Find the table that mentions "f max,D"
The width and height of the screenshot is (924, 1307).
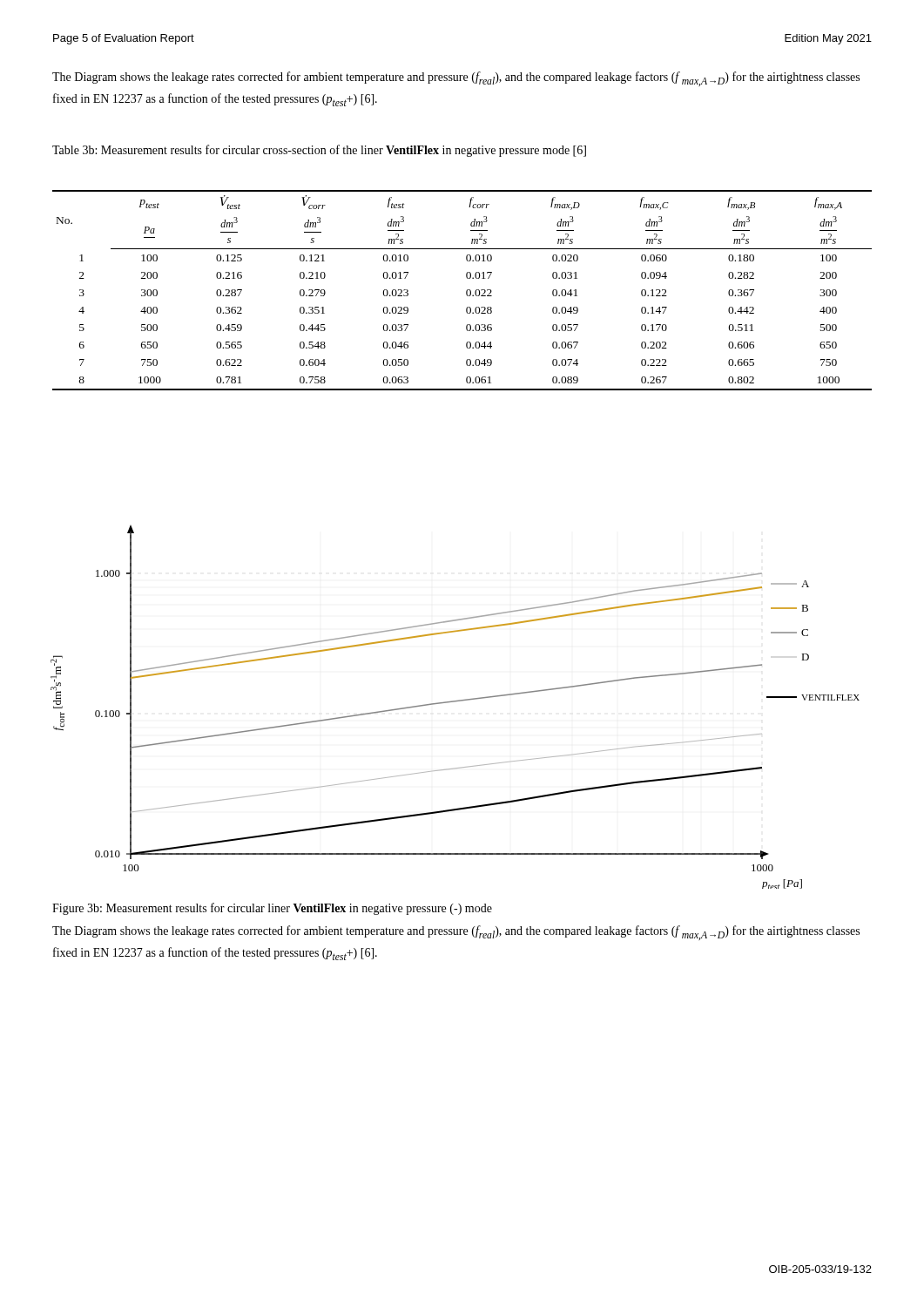point(462,290)
